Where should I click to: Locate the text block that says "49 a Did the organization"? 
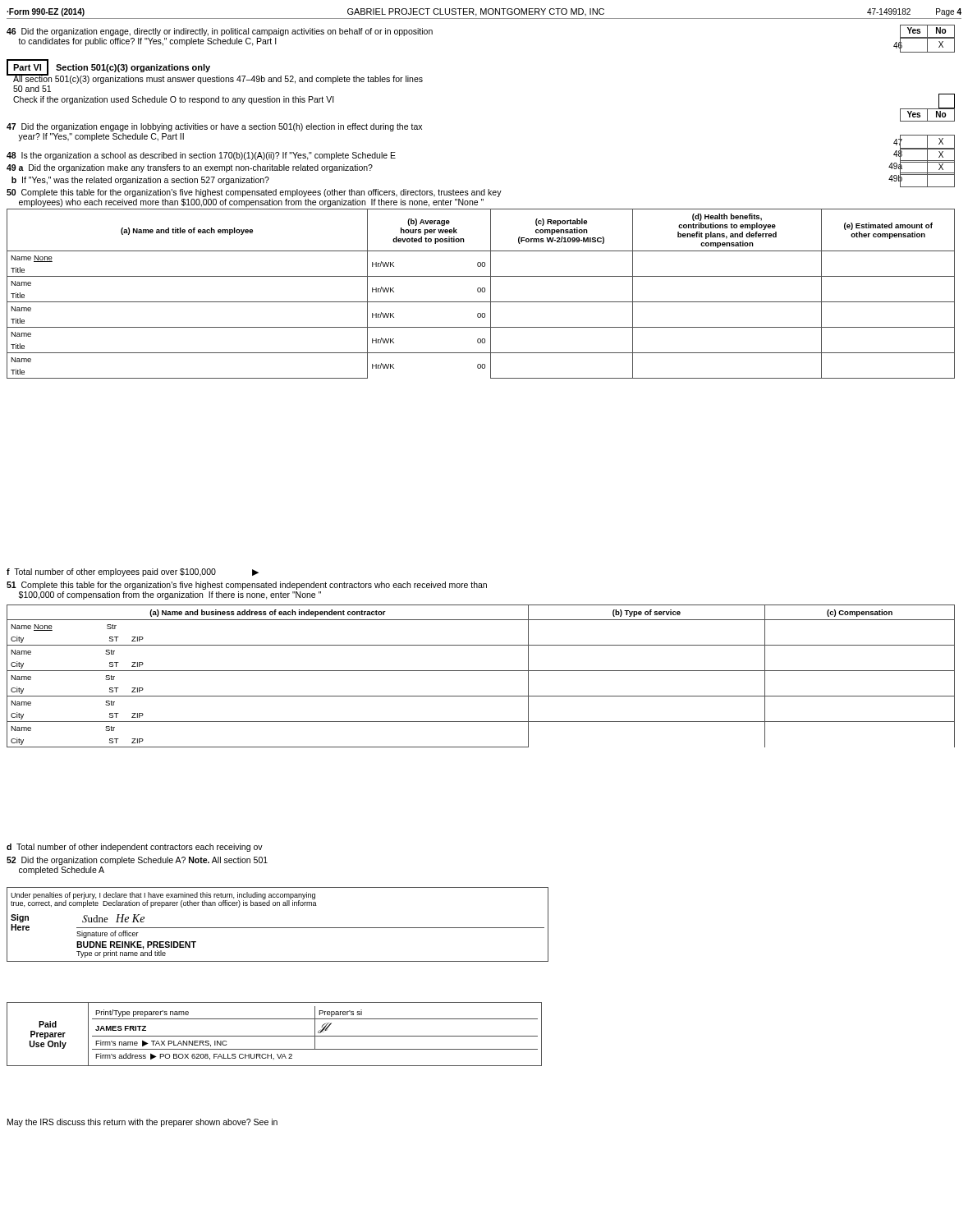click(x=190, y=168)
